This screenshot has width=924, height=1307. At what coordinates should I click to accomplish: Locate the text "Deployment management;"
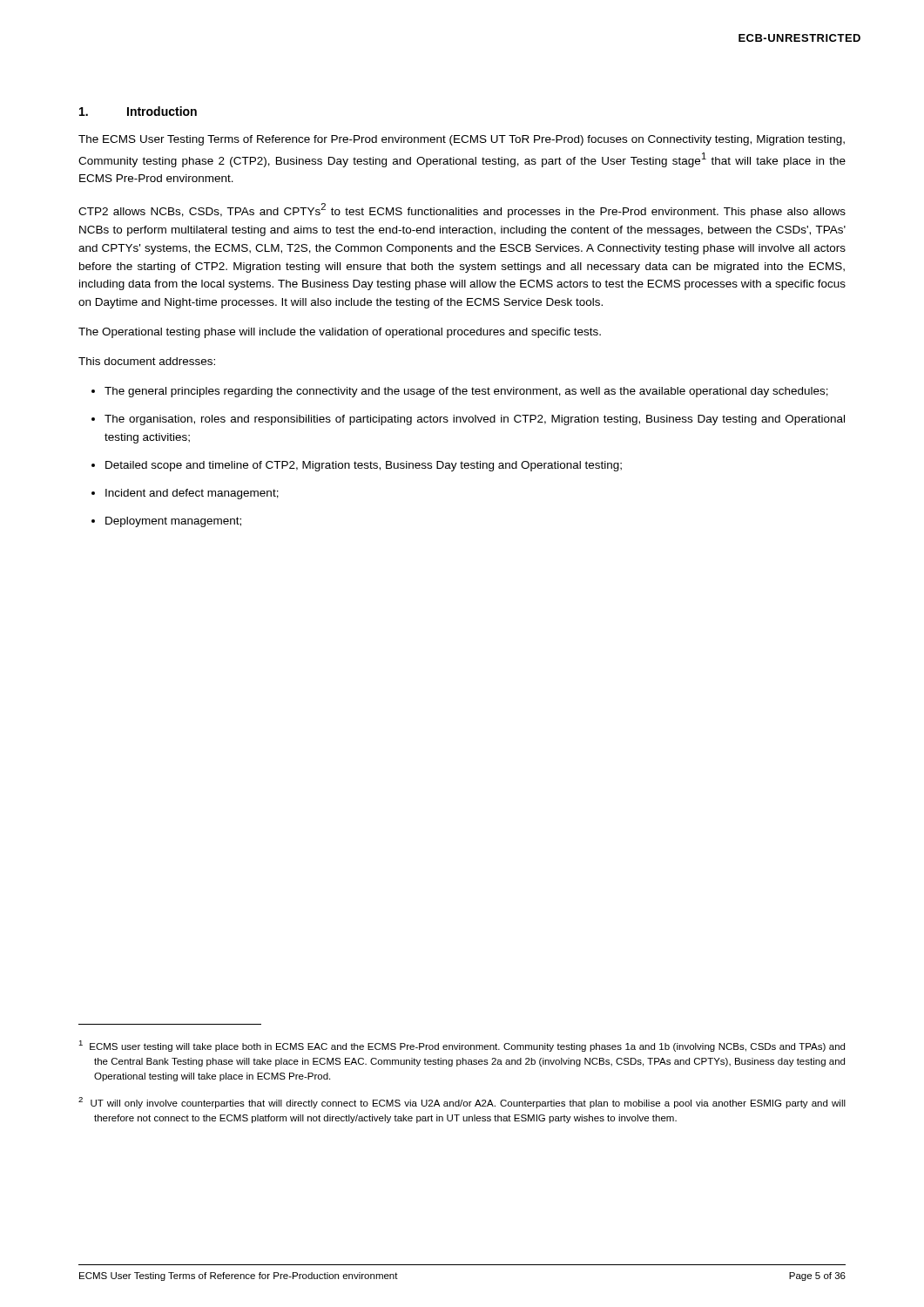point(173,520)
